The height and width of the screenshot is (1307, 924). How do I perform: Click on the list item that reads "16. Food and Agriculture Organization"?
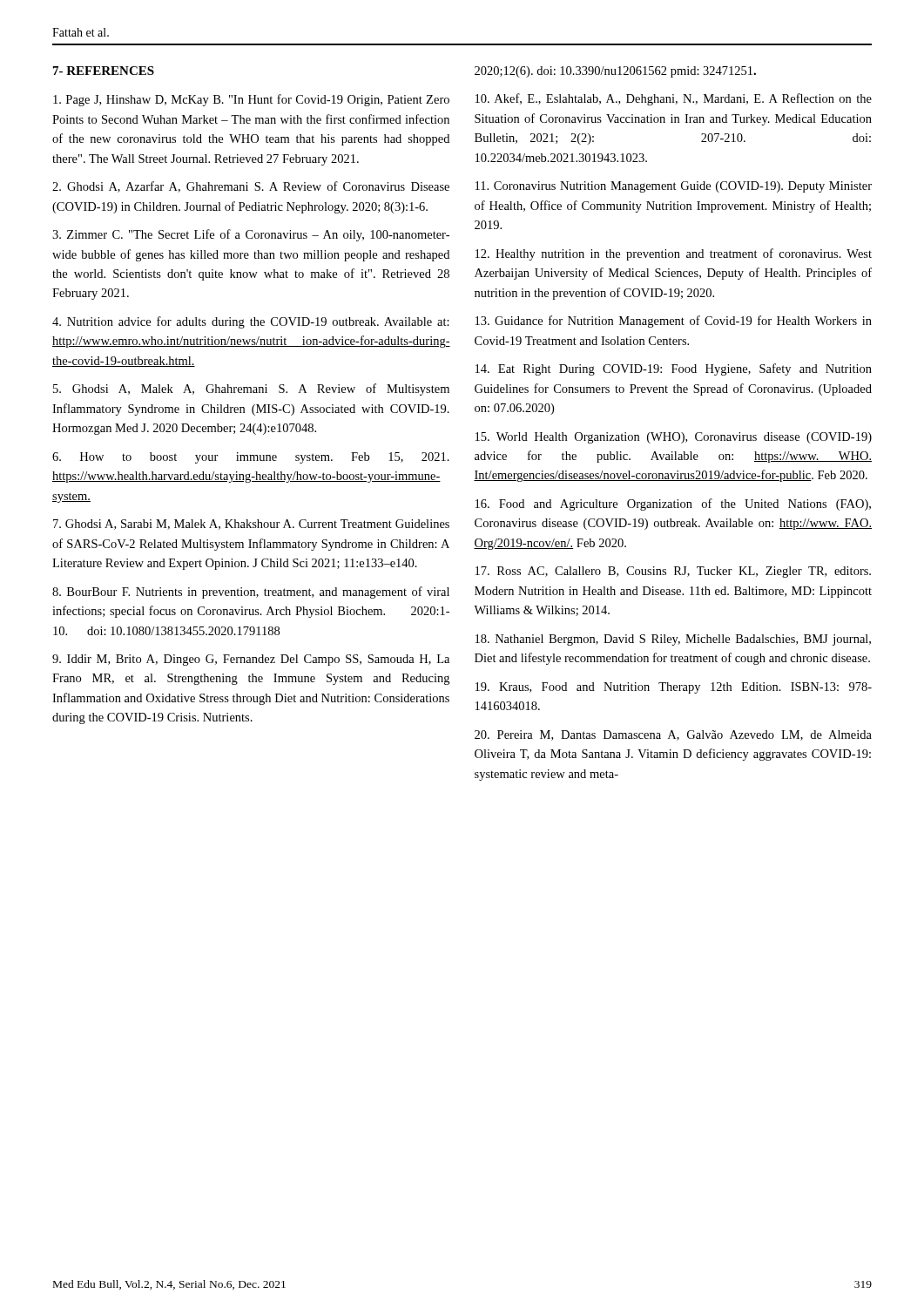673,523
